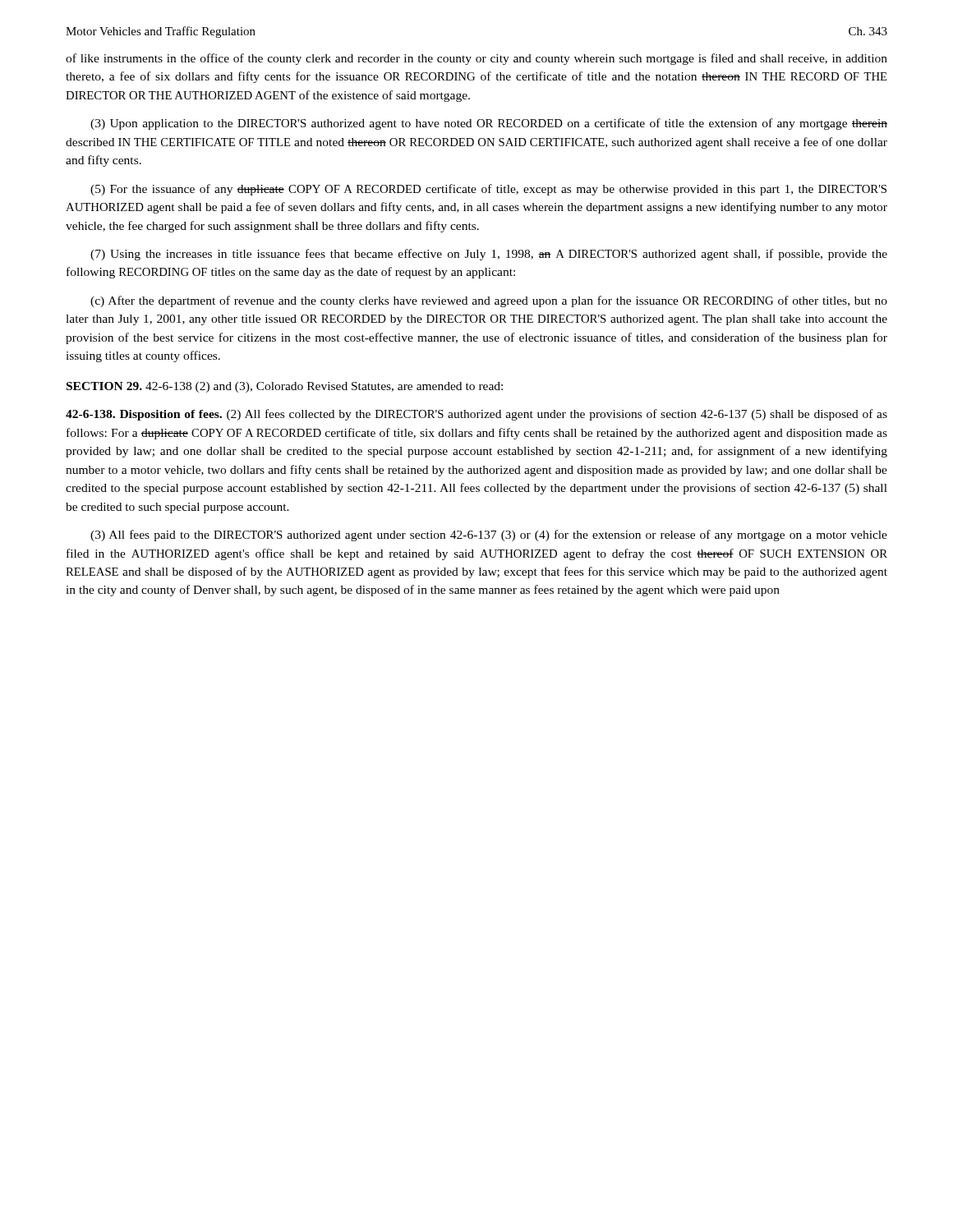Click on the text block containing "(3) Upon application to the DIRECTOR'S authorized"

[476, 142]
